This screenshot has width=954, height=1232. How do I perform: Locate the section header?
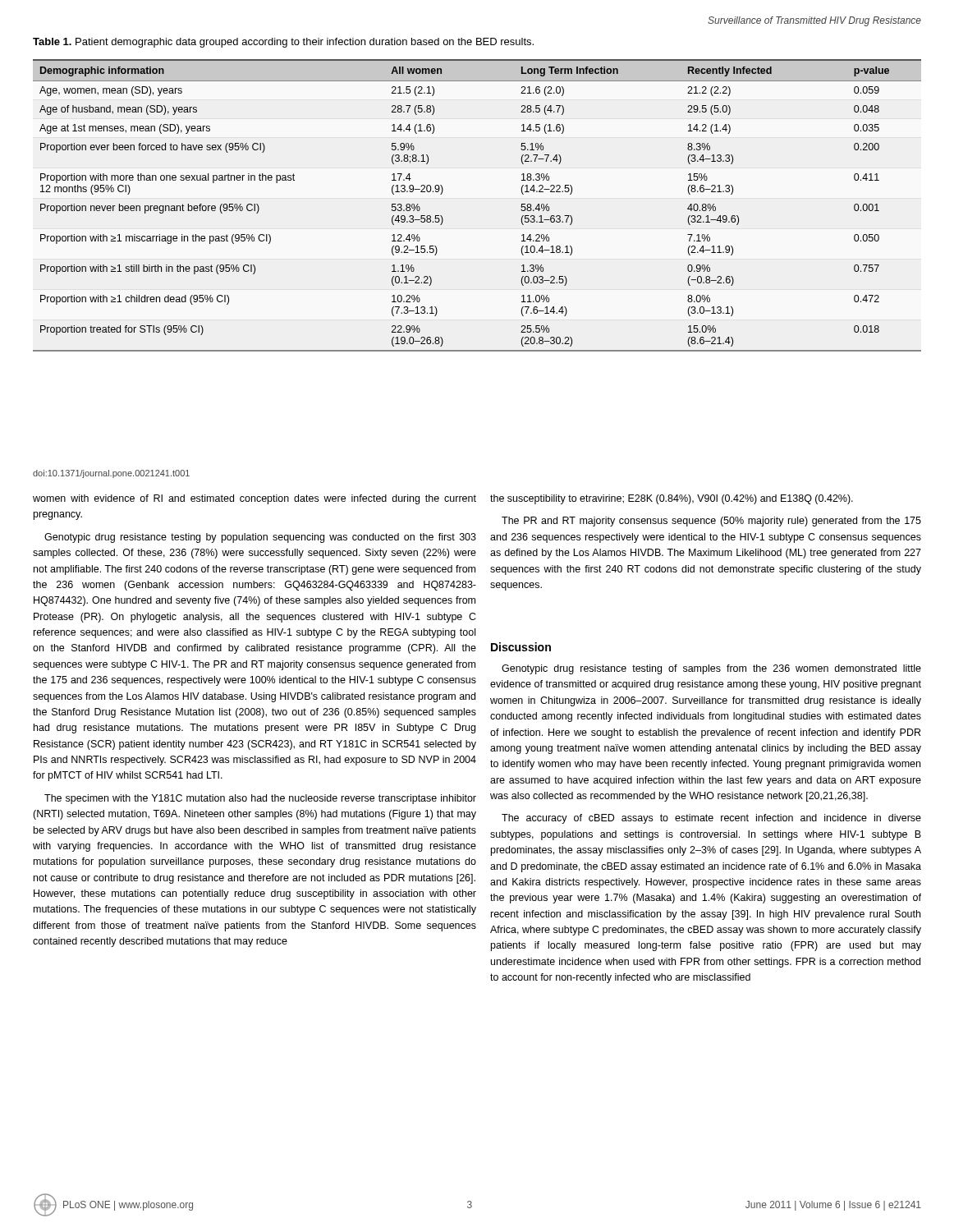521,647
